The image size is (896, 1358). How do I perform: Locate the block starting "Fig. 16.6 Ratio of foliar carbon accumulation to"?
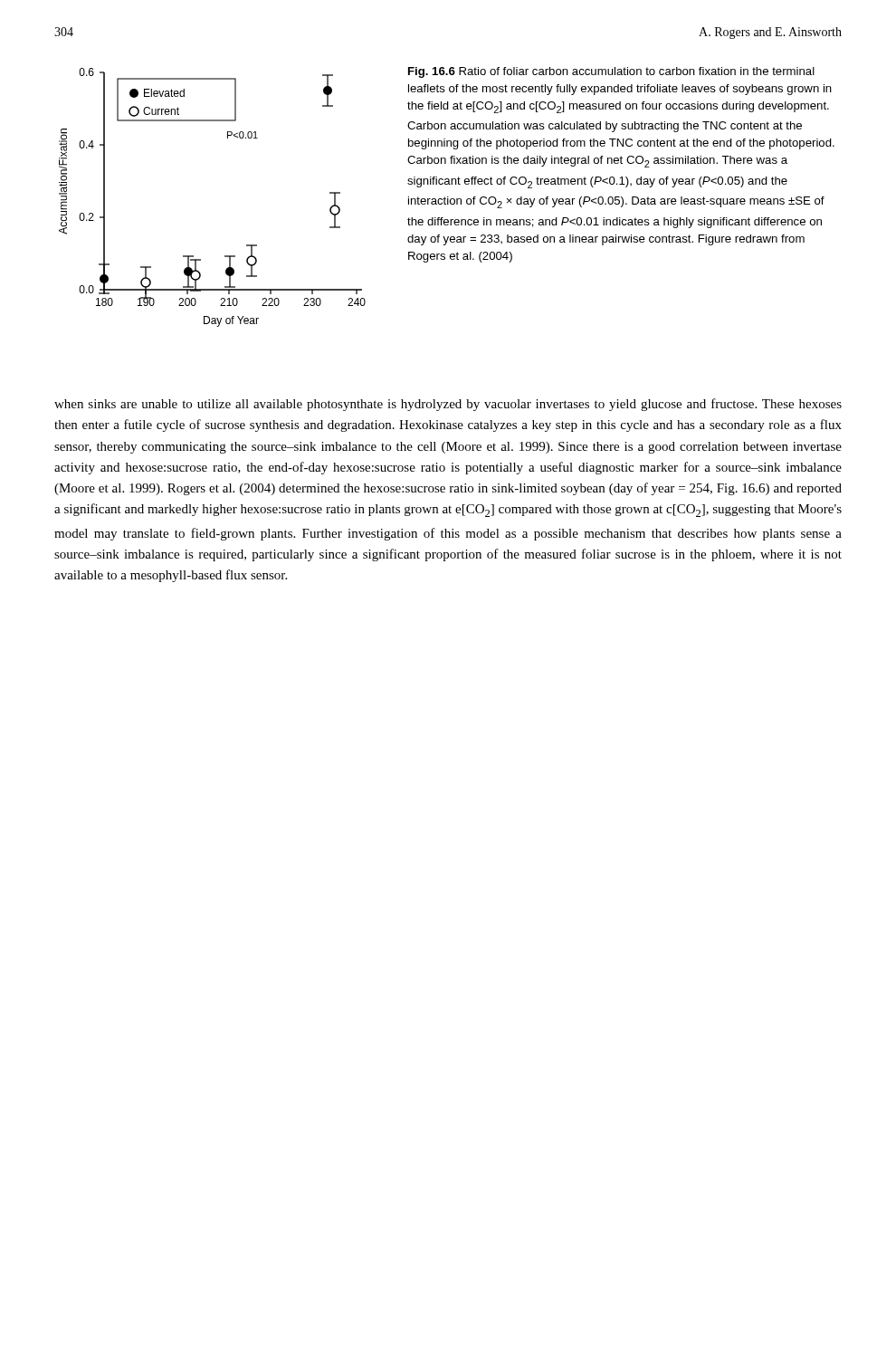click(621, 163)
